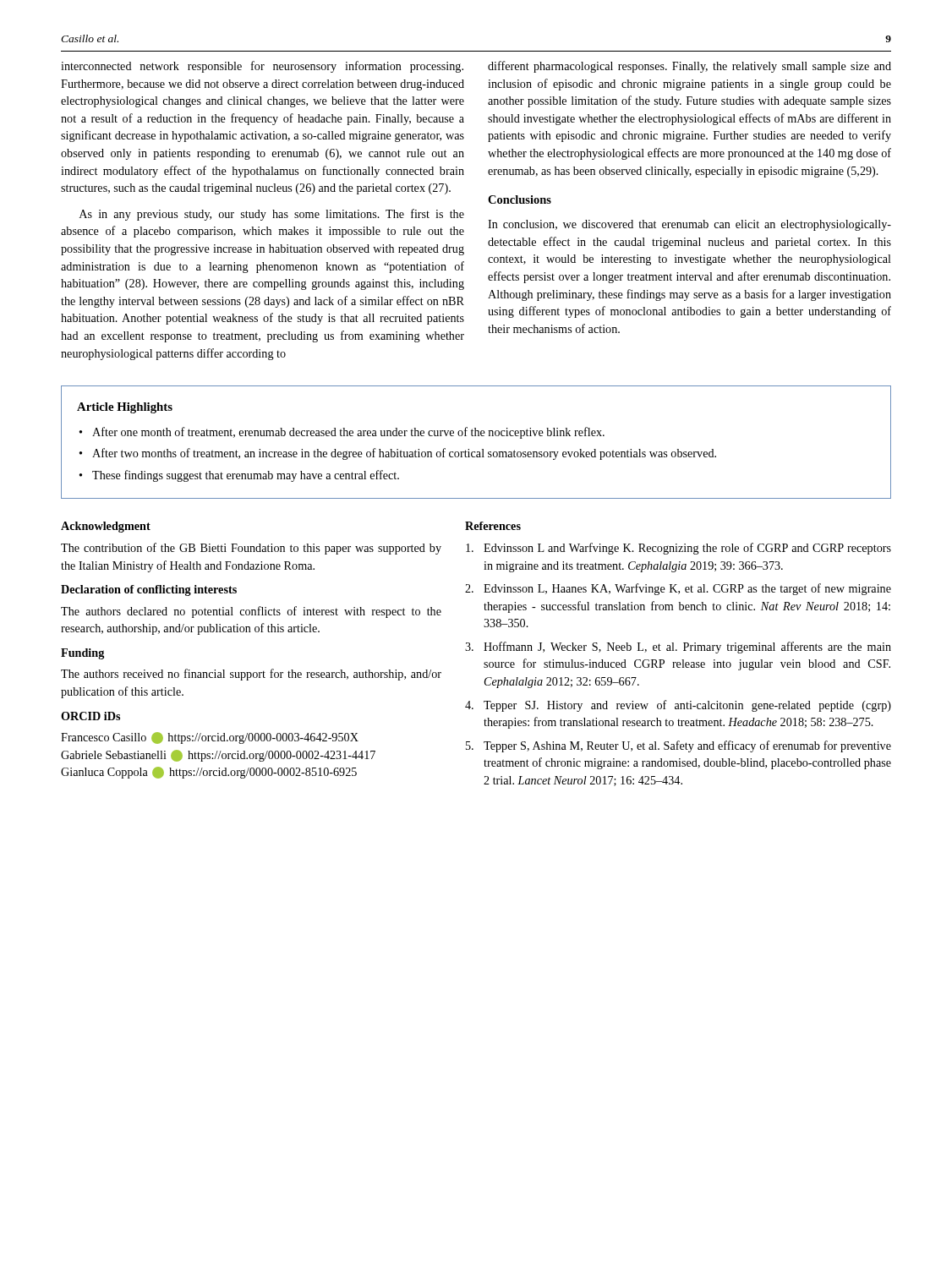The width and height of the screenshot is (952, 1268).
Task: Find the block on this page that starts "interconnected network responsible for neurosensory information processing."
Action: tap(263, 210)
